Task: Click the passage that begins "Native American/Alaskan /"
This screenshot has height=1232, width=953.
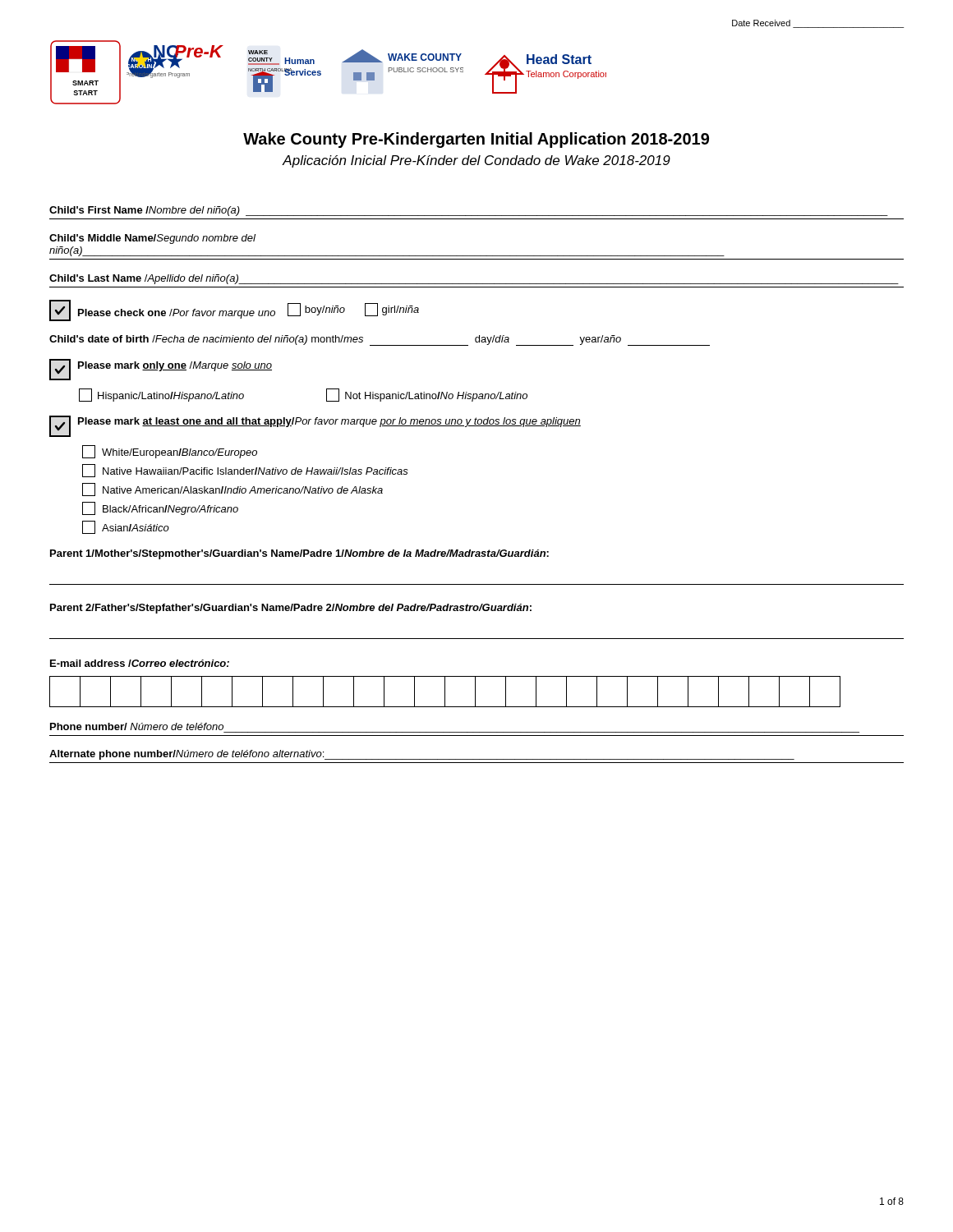Action: (233, 490)
